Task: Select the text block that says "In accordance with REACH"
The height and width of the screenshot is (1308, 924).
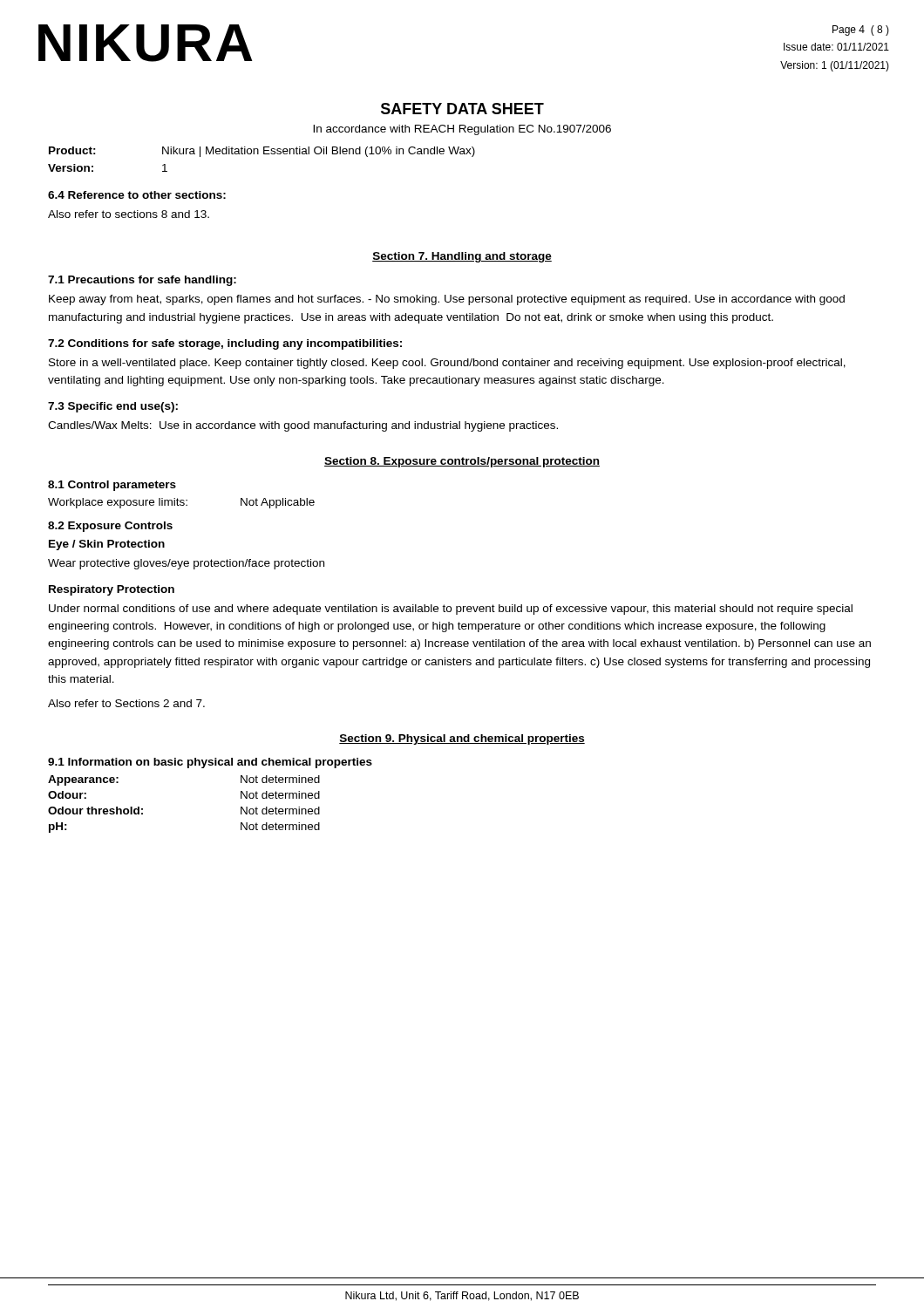Action: 462,129
